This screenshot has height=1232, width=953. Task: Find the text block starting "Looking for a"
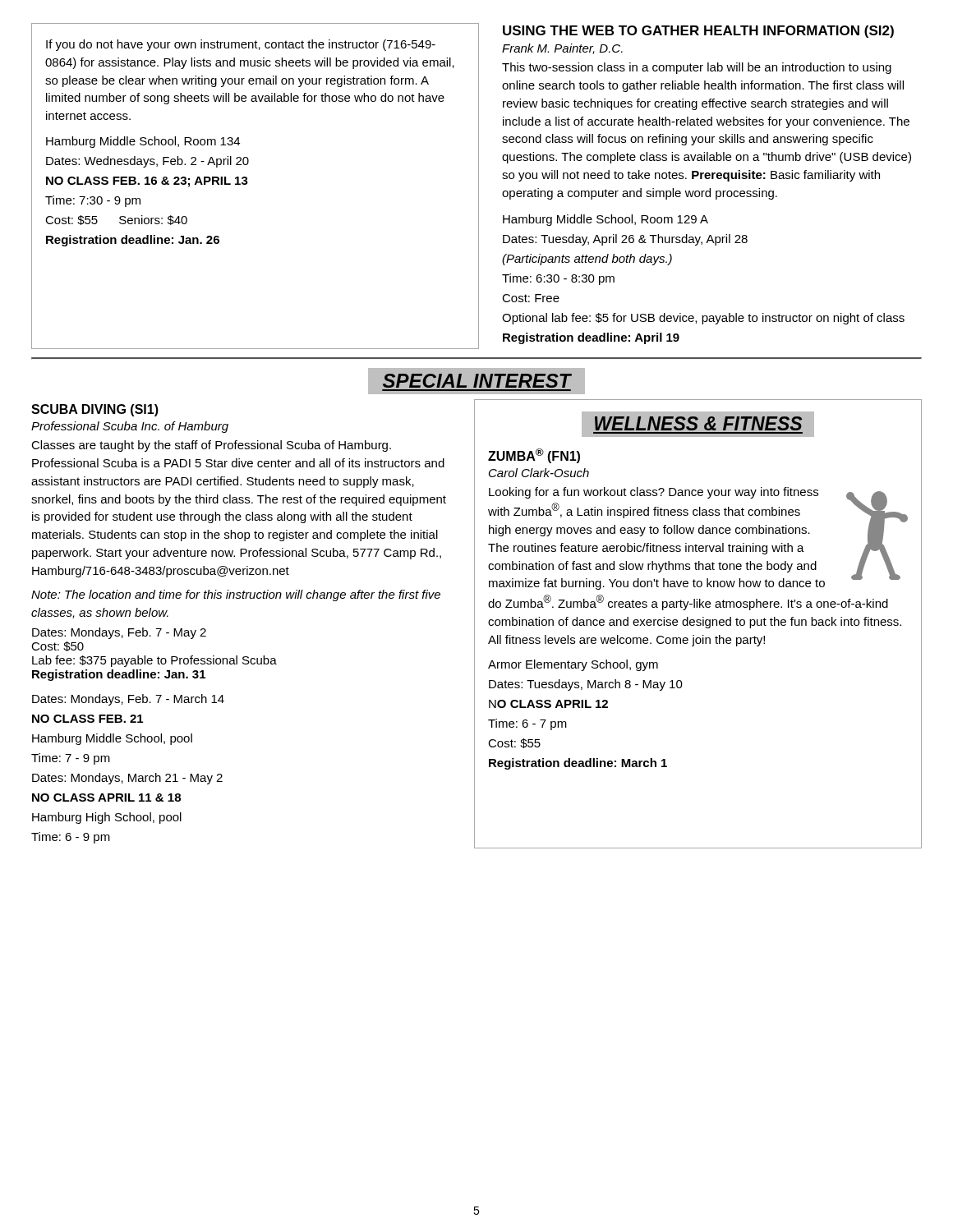(x=698, y=565)
